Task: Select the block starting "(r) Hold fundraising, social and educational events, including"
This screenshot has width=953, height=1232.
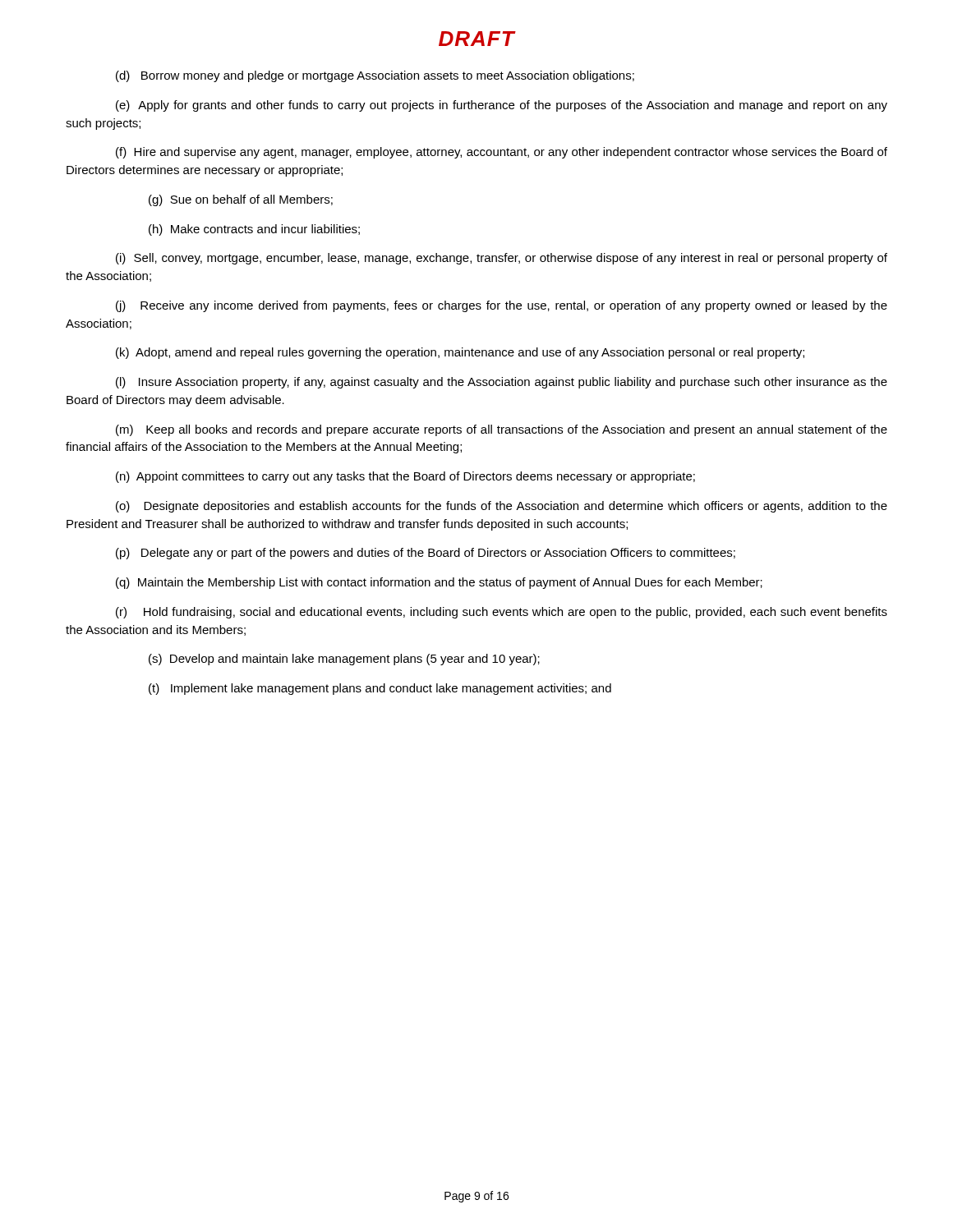Action: coord(476,620)
